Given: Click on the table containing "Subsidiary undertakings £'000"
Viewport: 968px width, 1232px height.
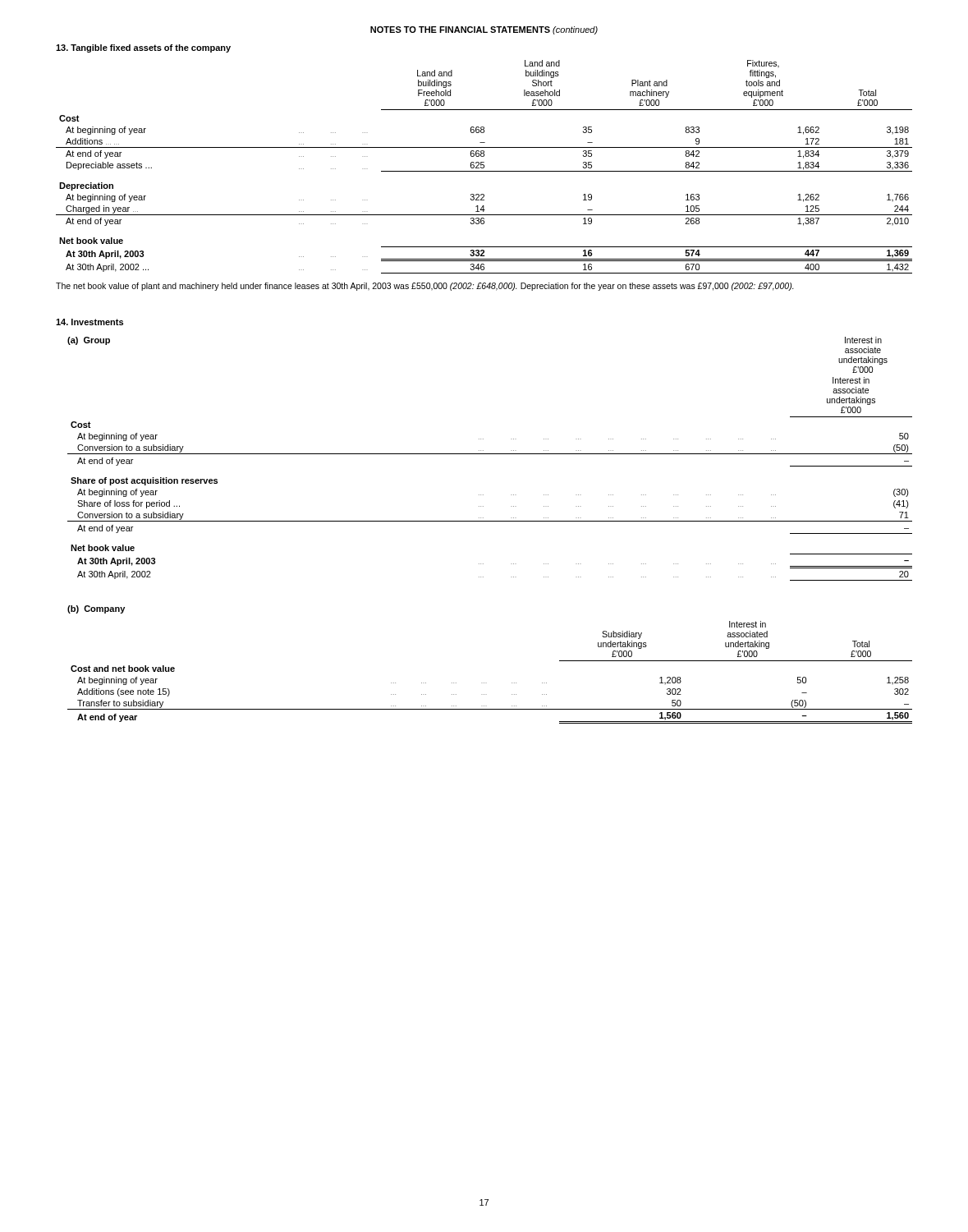Looking at the screenshot, I should coord(490,671).
